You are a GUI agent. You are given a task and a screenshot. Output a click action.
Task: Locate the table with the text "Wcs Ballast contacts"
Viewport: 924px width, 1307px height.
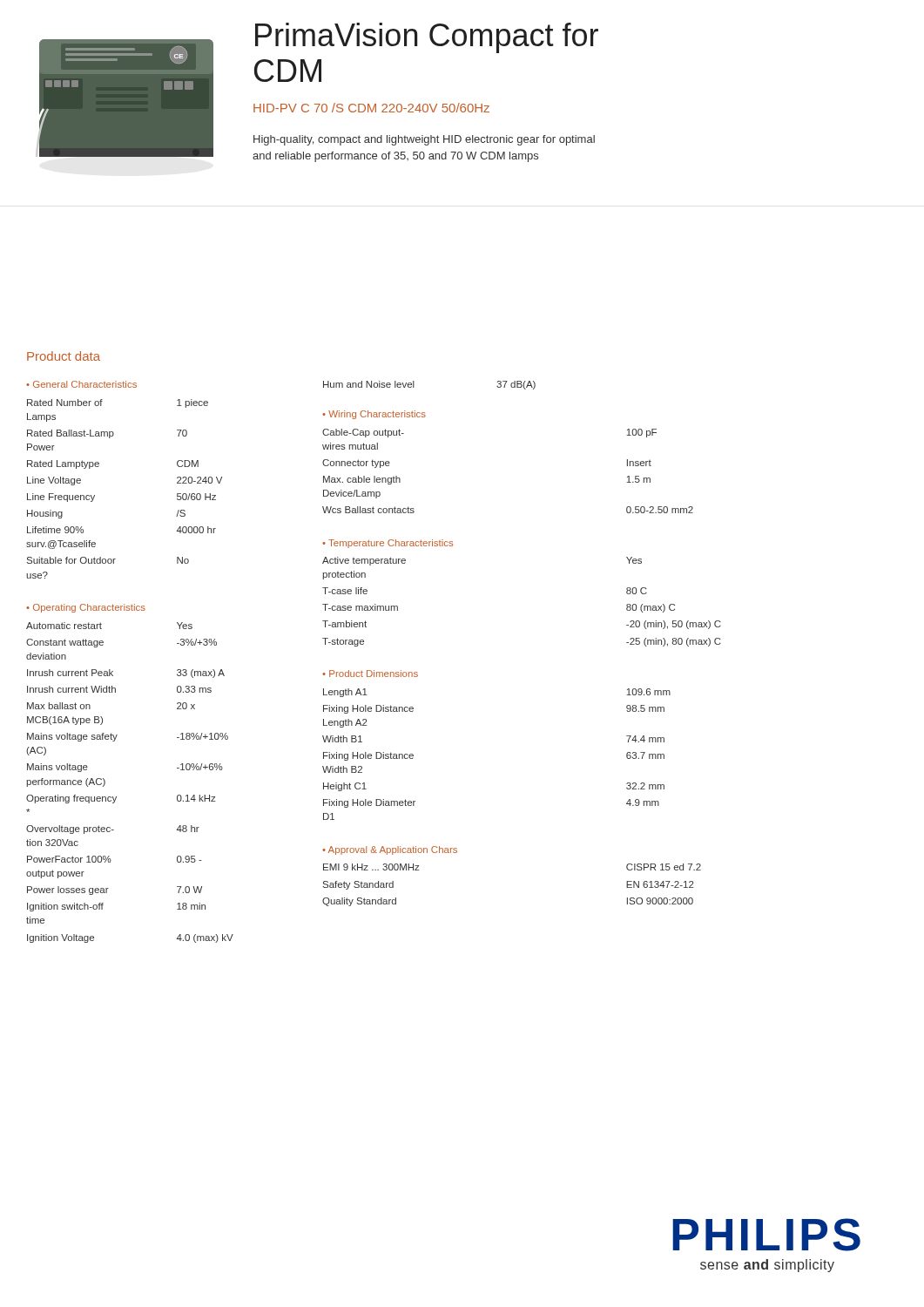coord(623,471)
